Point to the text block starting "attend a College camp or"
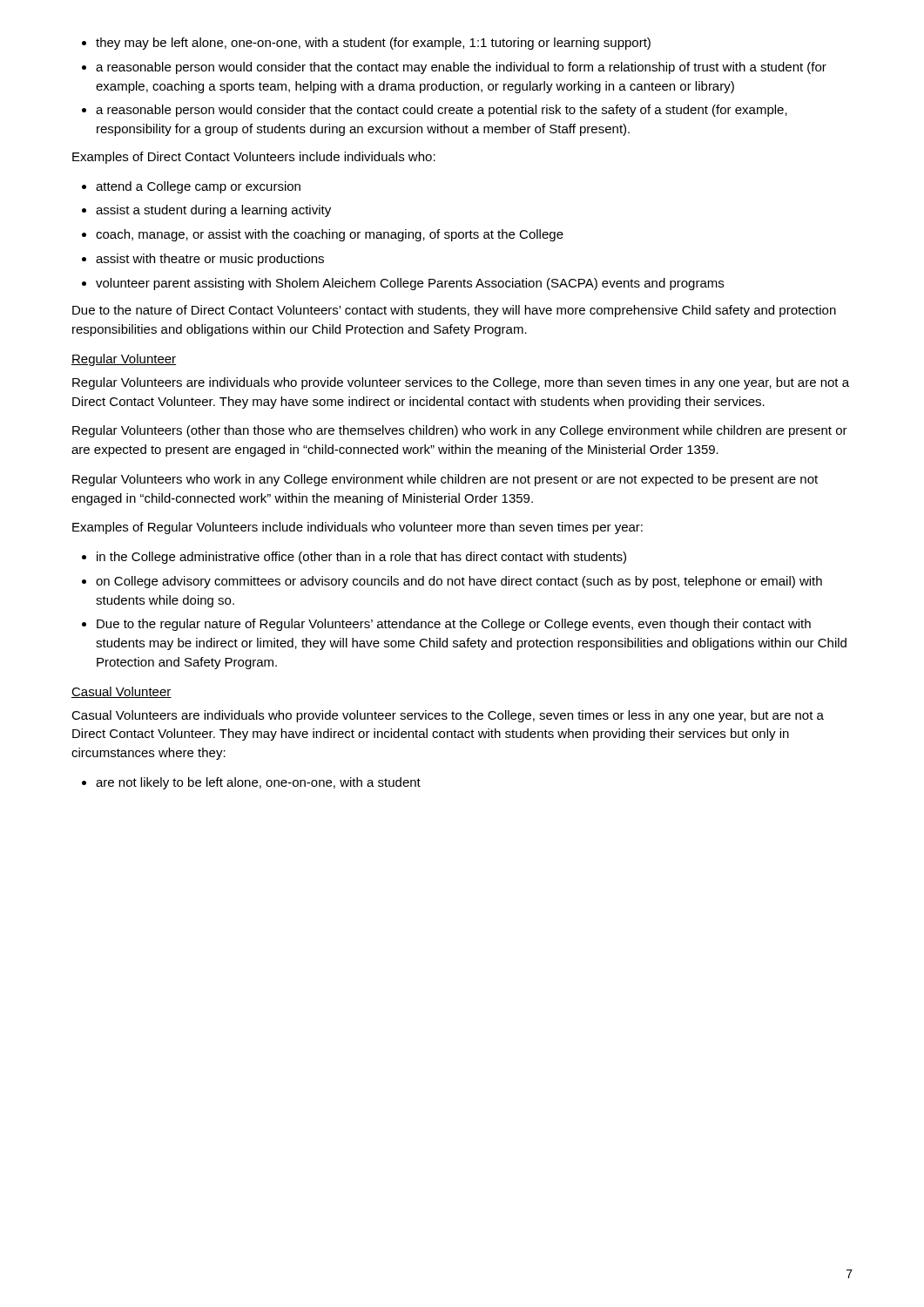The height and width of the screenshot is (1307, 924). click(x=199, y=186)
